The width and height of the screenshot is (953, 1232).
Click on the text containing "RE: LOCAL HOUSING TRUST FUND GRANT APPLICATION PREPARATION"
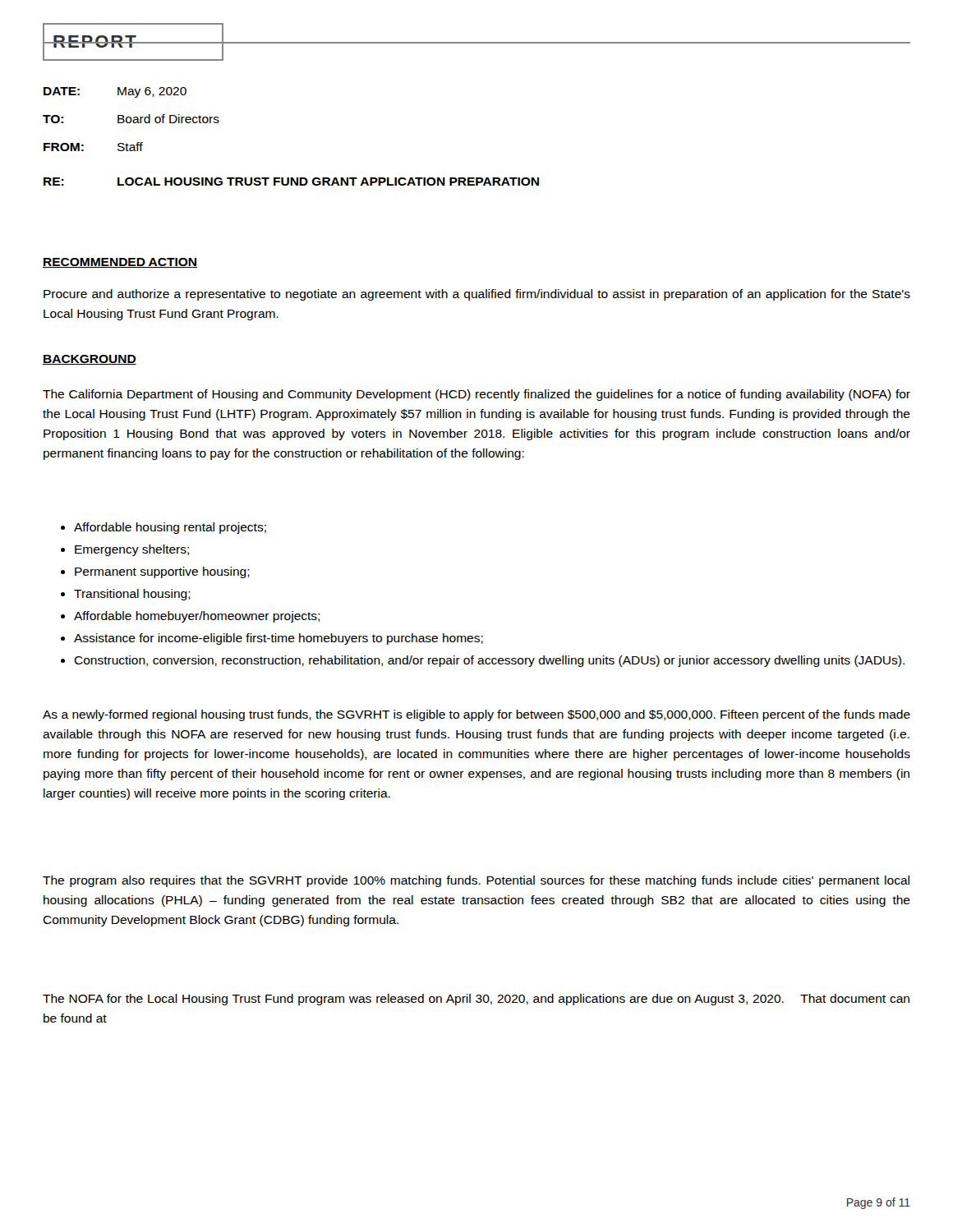coord(291,181)
